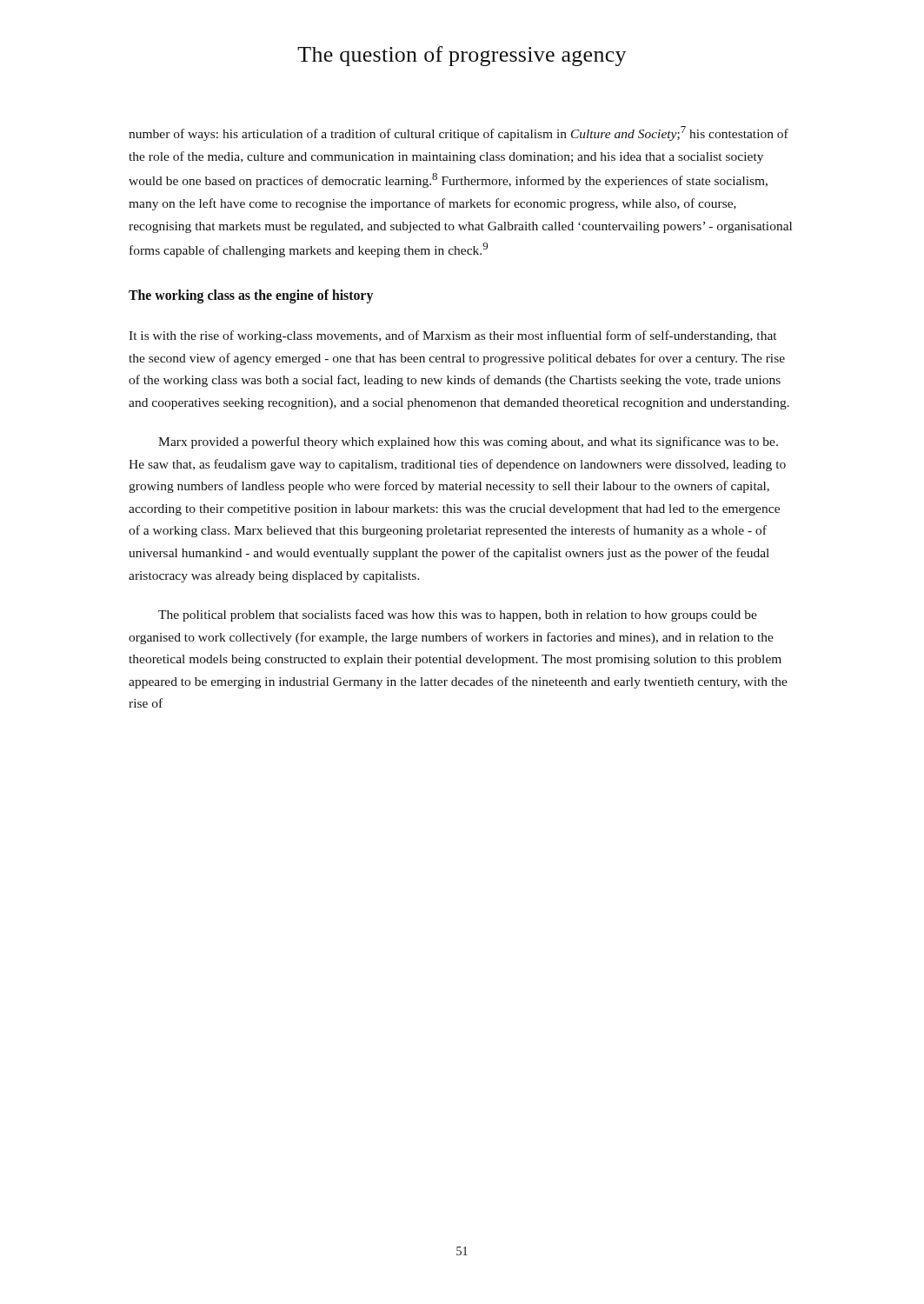Navigate to the block starting "It is with the rise of"
924x1304 pixels.
pos(459,368)
